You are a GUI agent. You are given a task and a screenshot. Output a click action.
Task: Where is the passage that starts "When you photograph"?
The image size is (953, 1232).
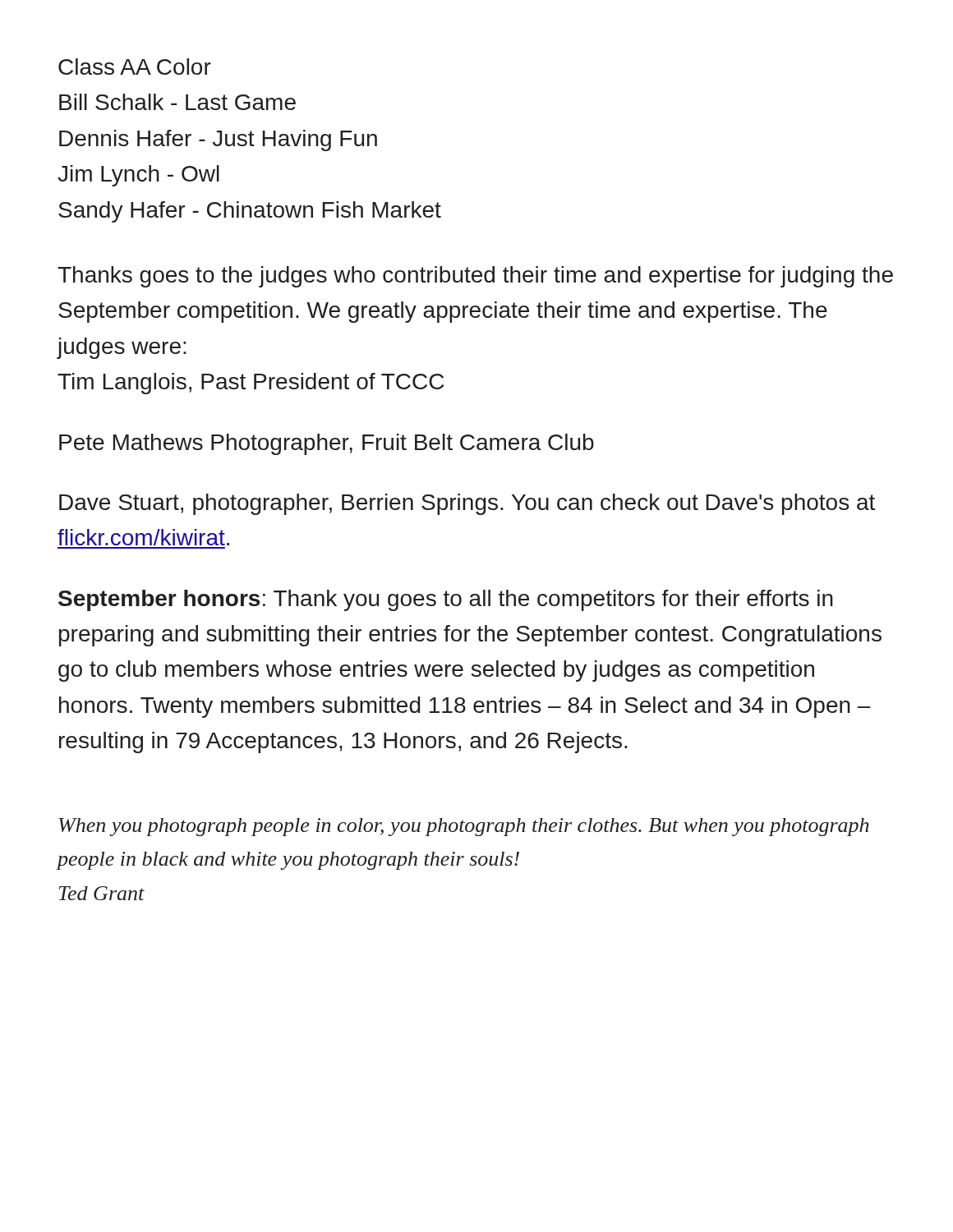pos(464,859)
